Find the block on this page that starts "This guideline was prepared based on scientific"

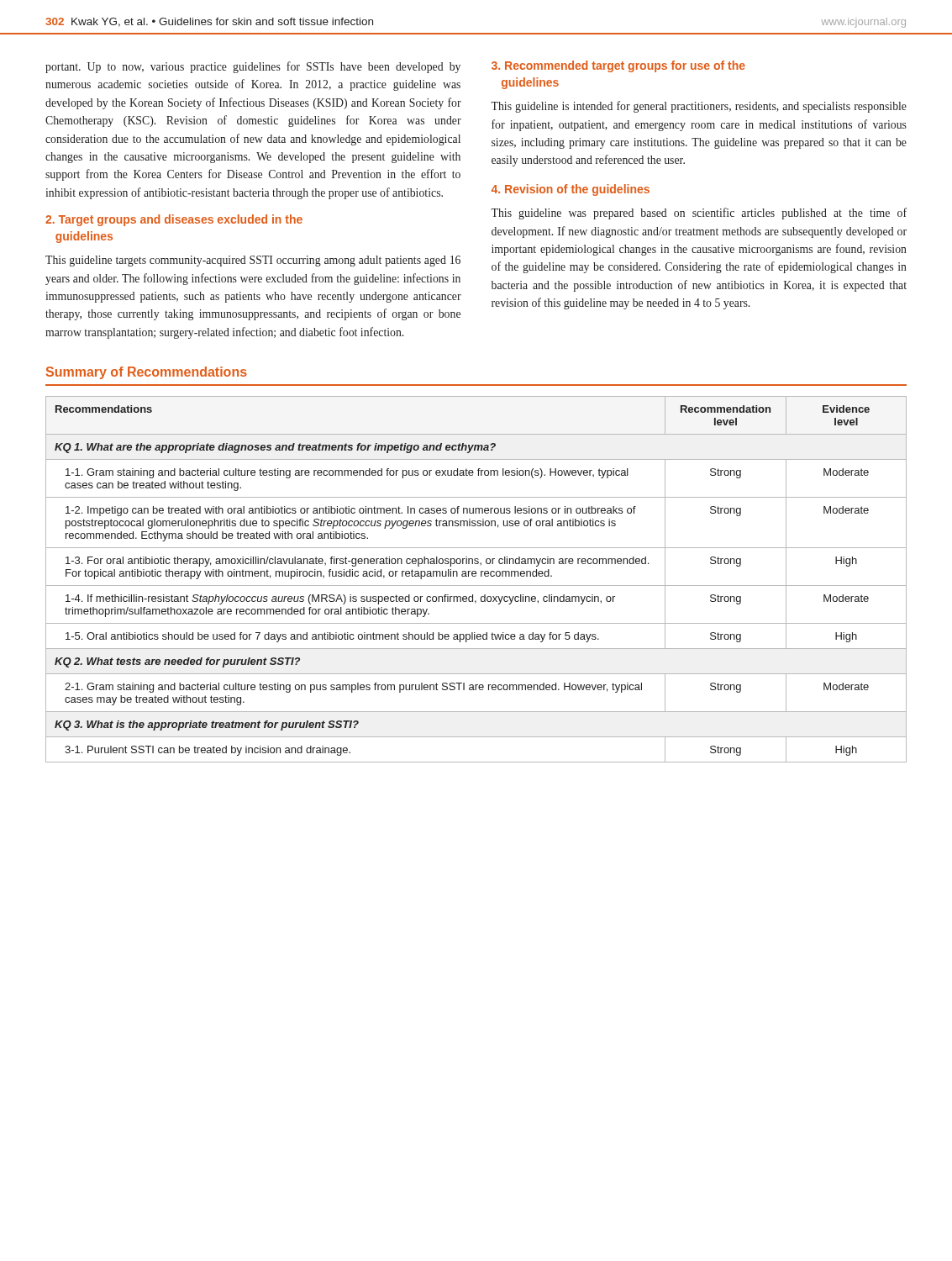699,258
